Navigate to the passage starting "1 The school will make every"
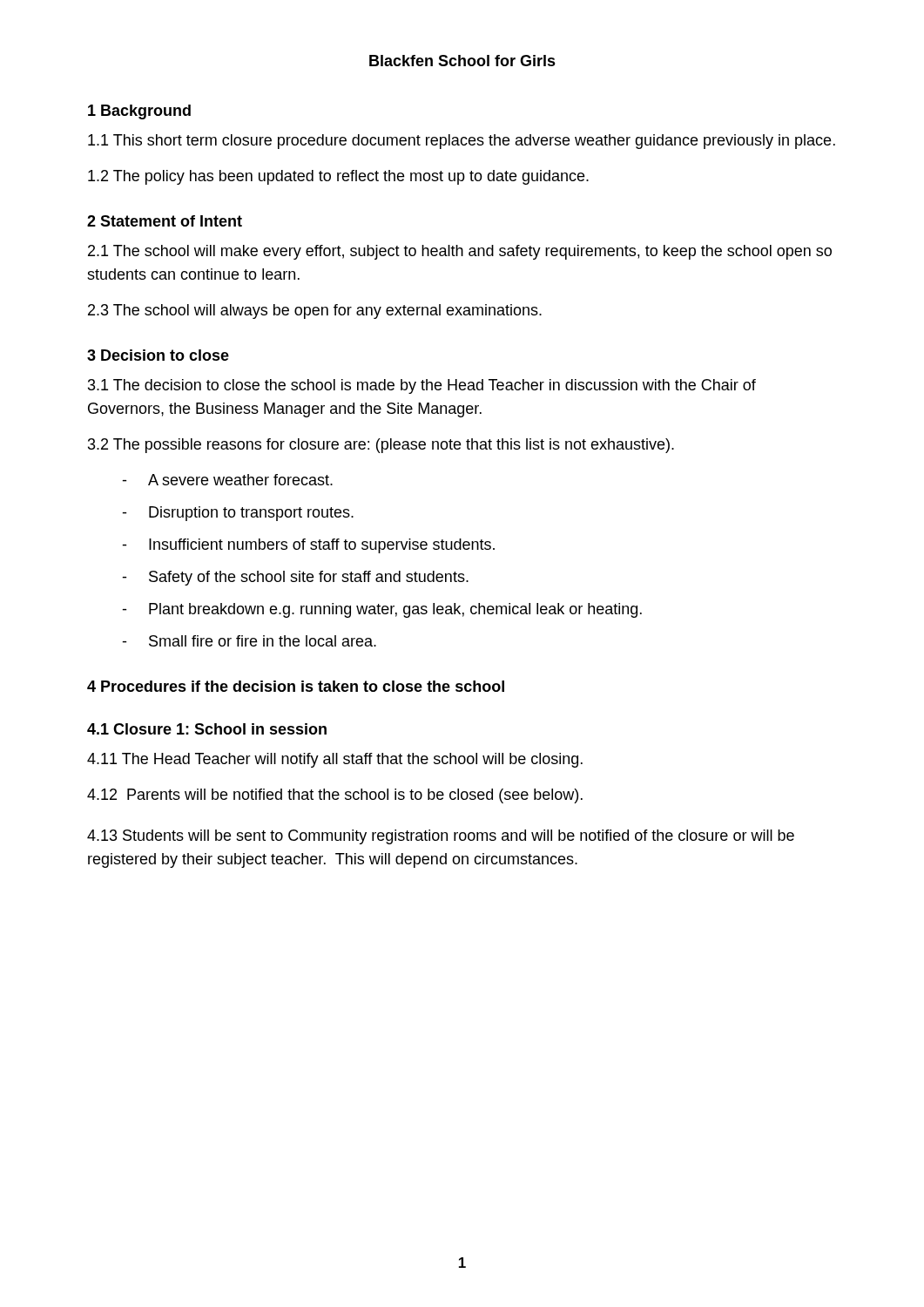 click(x=460, y=263)
